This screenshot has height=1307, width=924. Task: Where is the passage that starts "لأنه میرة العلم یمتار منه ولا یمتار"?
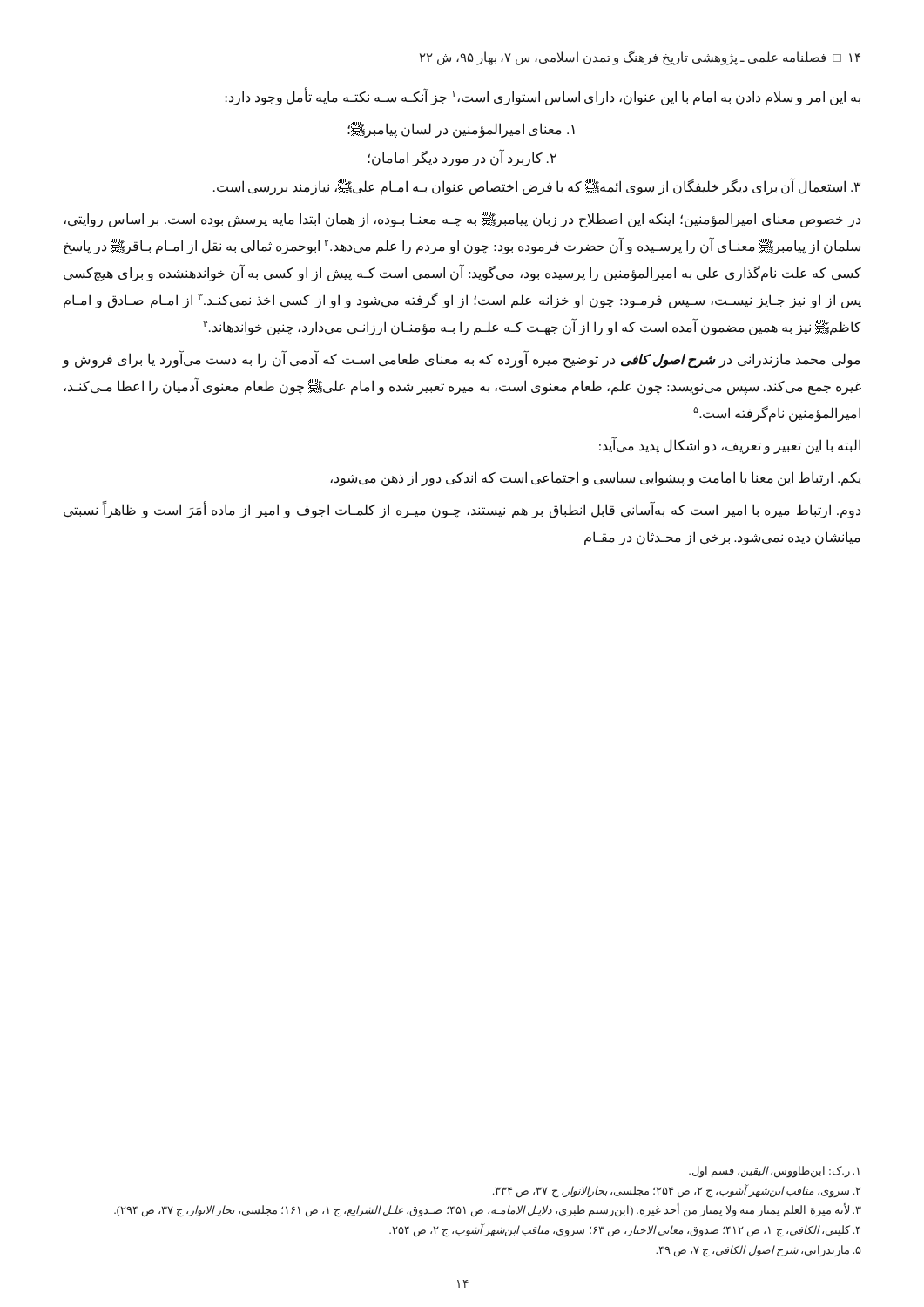point(487,1211)
